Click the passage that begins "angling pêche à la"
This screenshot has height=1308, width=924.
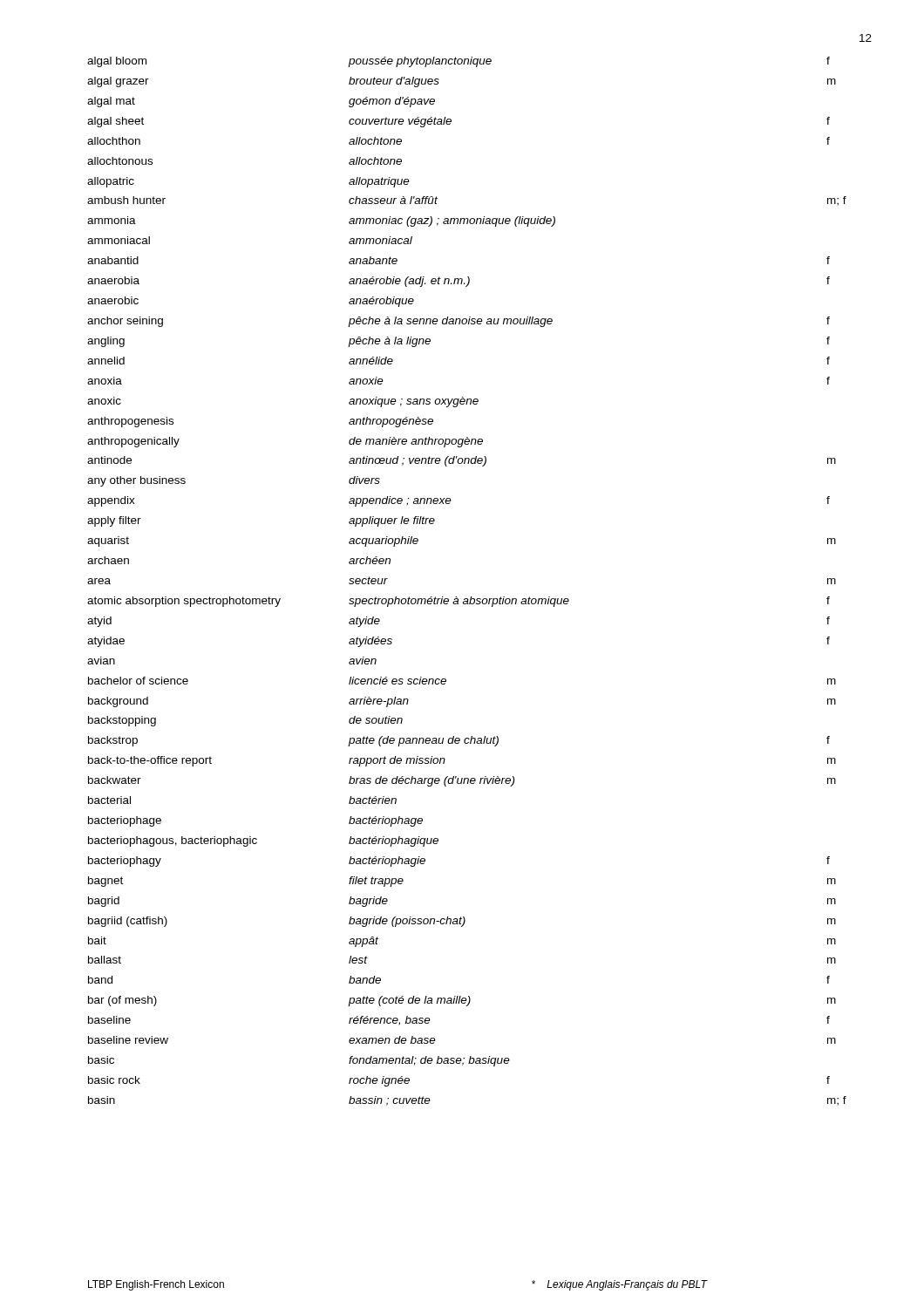(x=108, y=341)
